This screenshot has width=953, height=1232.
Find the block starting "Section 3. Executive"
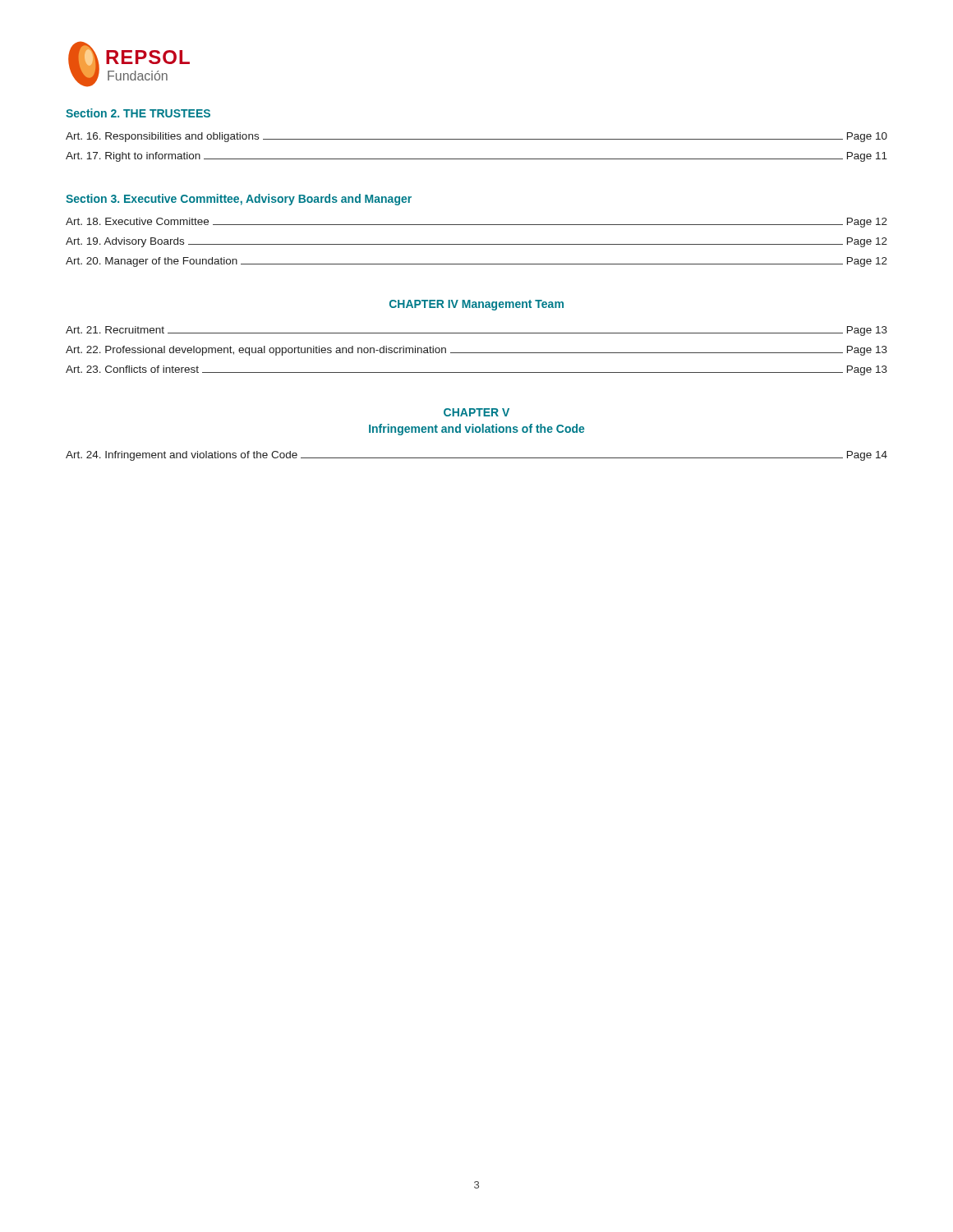[x=239, y=199]
